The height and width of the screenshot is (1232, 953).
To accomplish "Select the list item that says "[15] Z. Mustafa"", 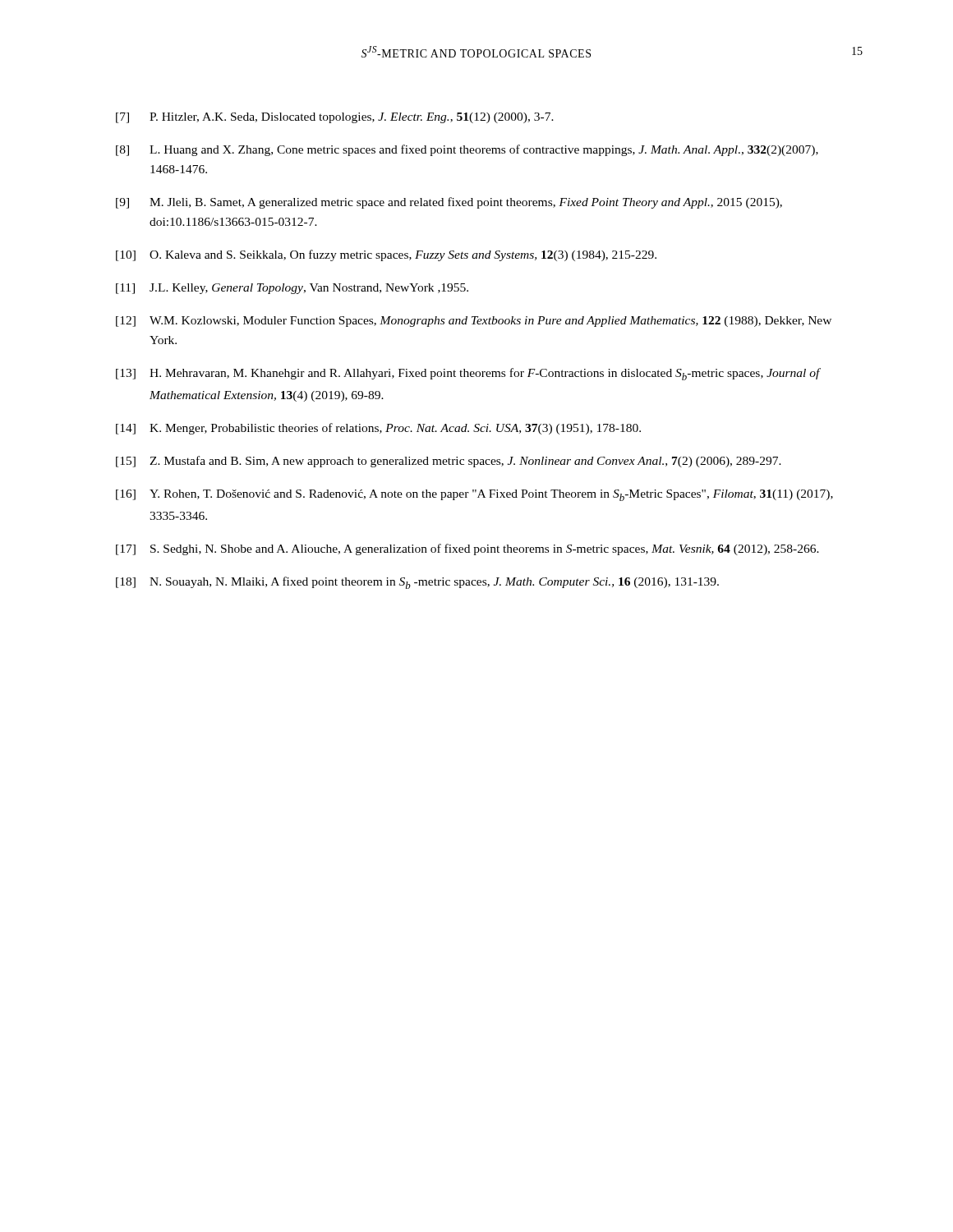I will tap(476, 461).
